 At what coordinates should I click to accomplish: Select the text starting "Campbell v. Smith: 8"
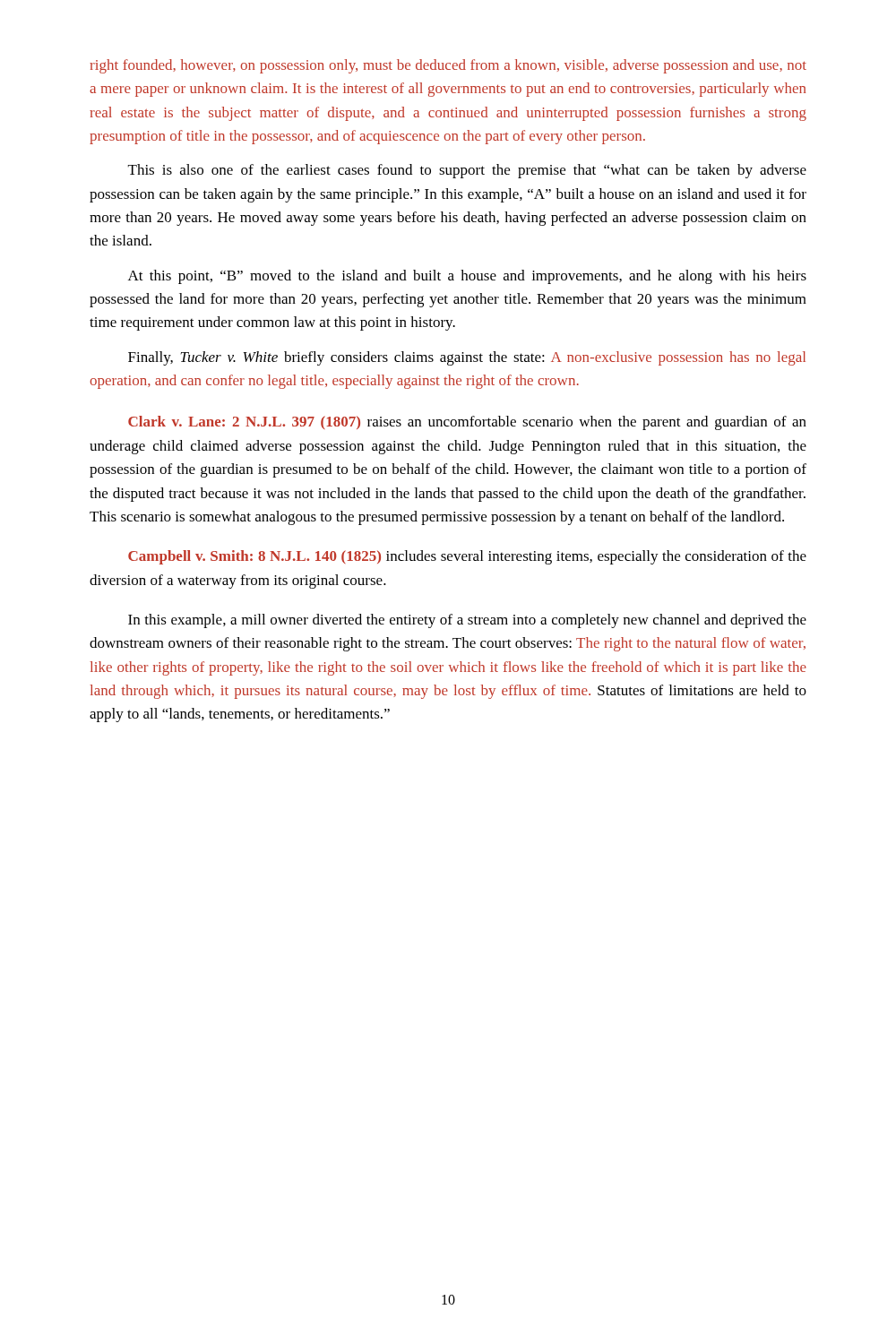tap(448, 569)
